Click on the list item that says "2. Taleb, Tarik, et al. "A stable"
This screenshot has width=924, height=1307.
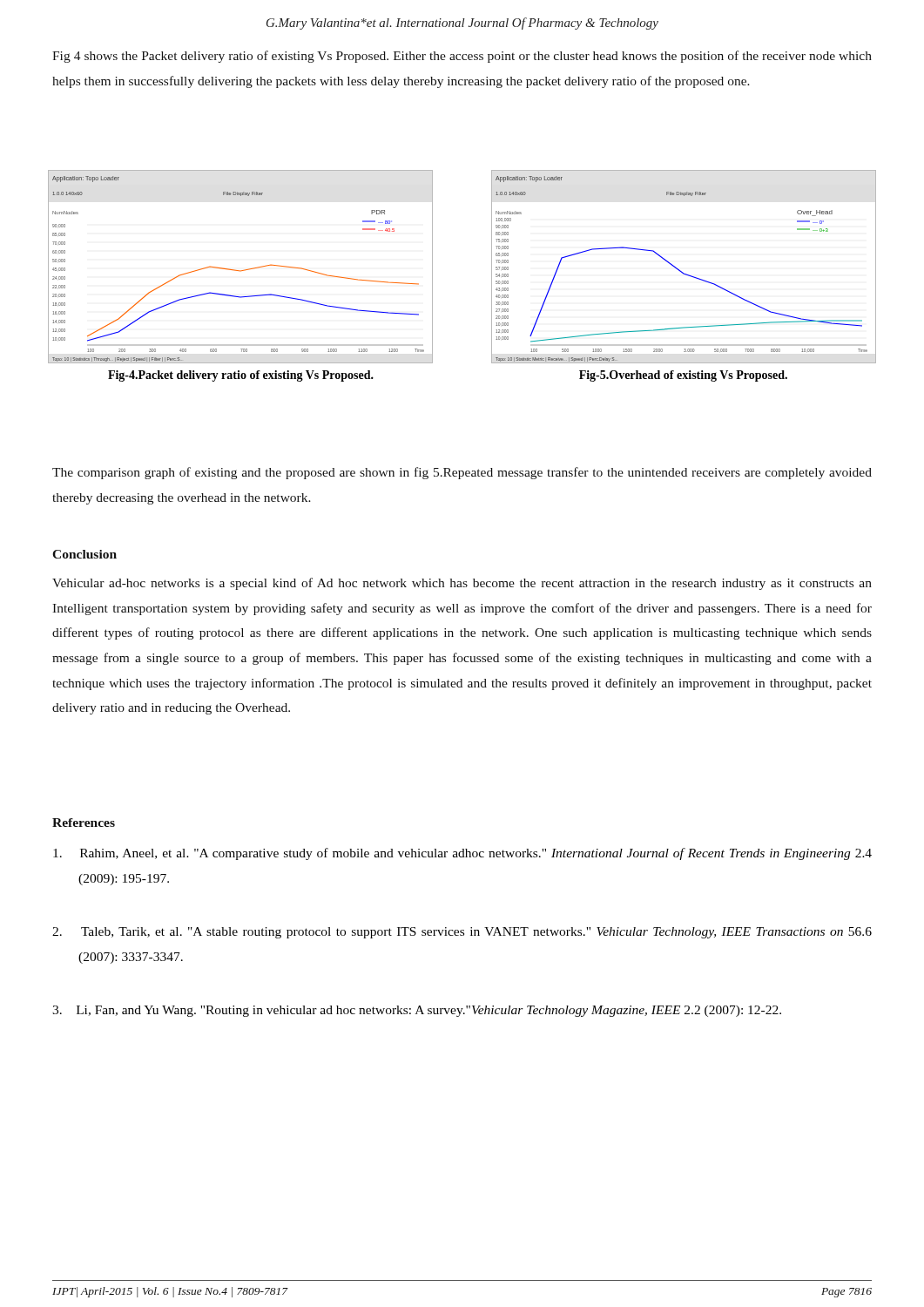tap(462, 944)
